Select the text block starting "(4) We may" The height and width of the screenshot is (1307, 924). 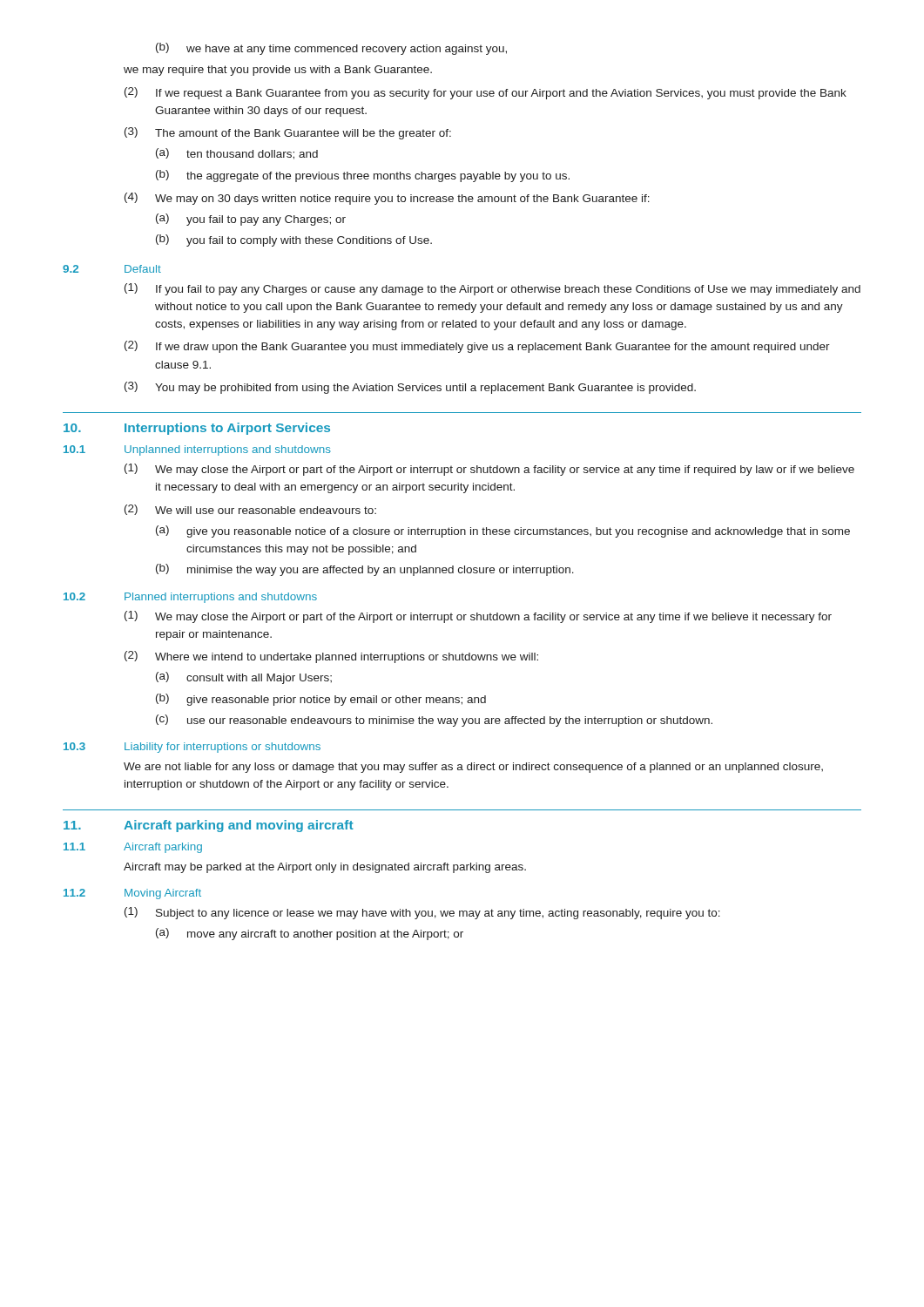pos(492,199)
